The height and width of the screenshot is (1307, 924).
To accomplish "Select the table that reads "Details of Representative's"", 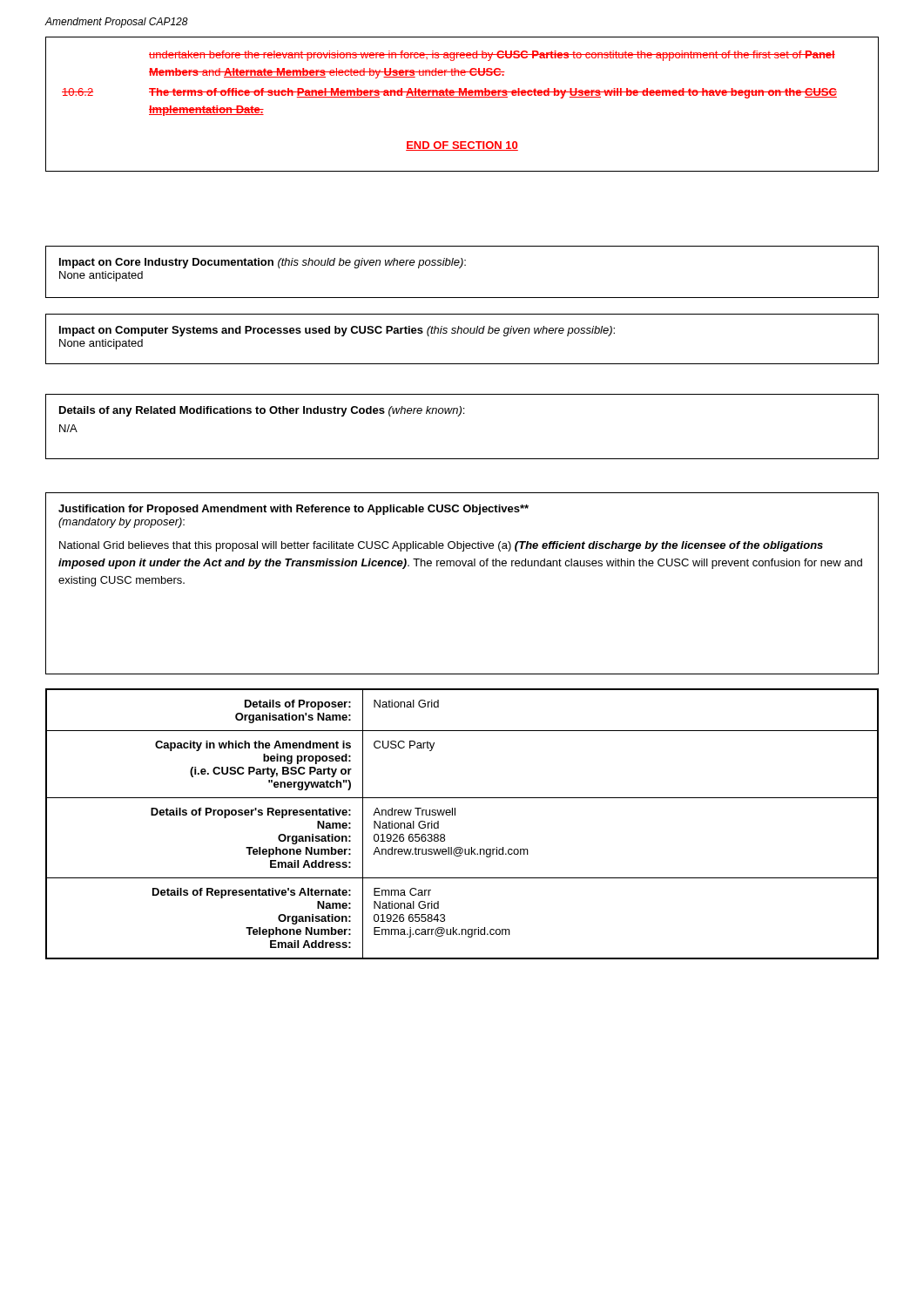I will [x=462, y=824].
